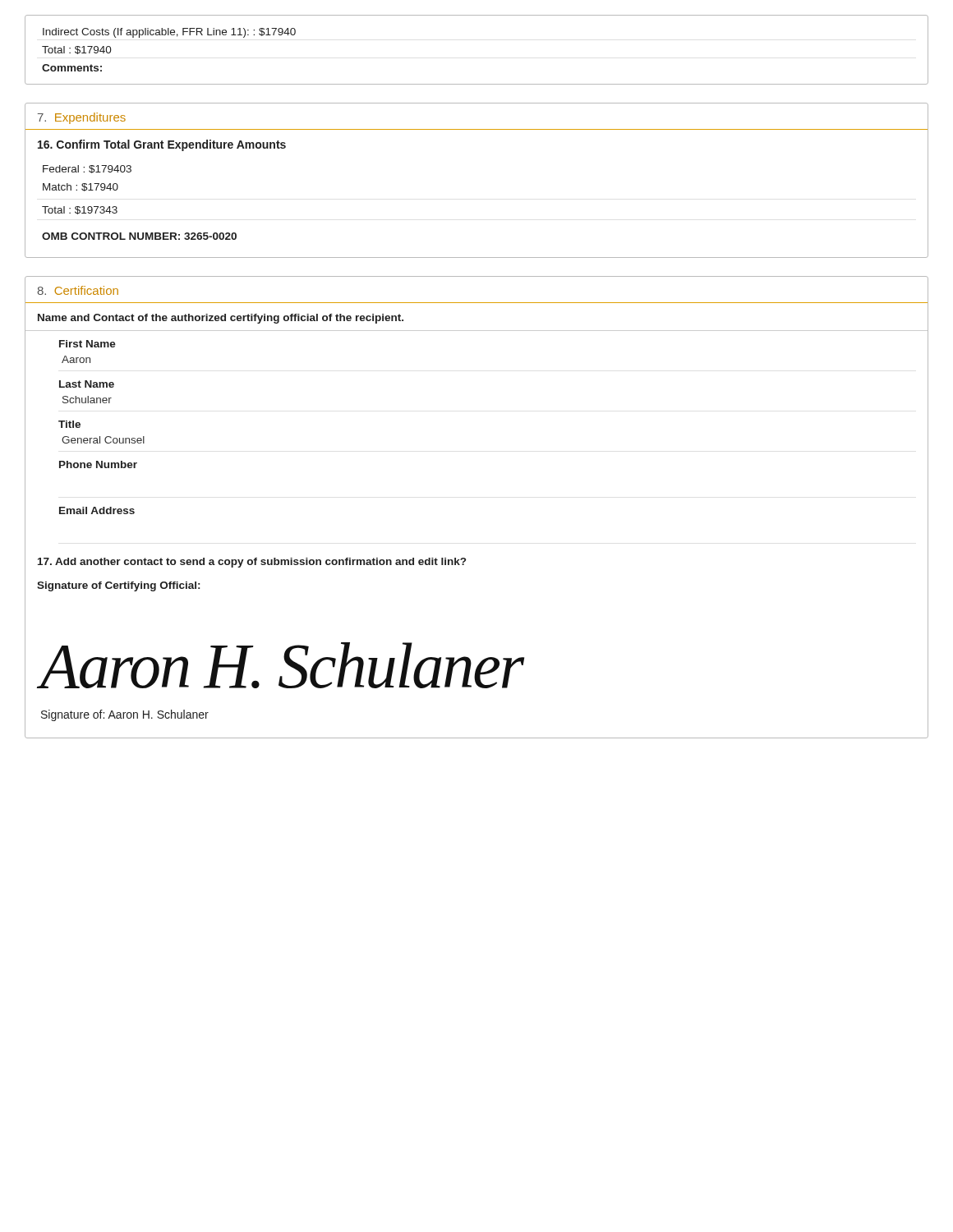Where is the passage that starts "Indirect Costs (If applicable, FFR Line 11):"?

coord(169,32)
